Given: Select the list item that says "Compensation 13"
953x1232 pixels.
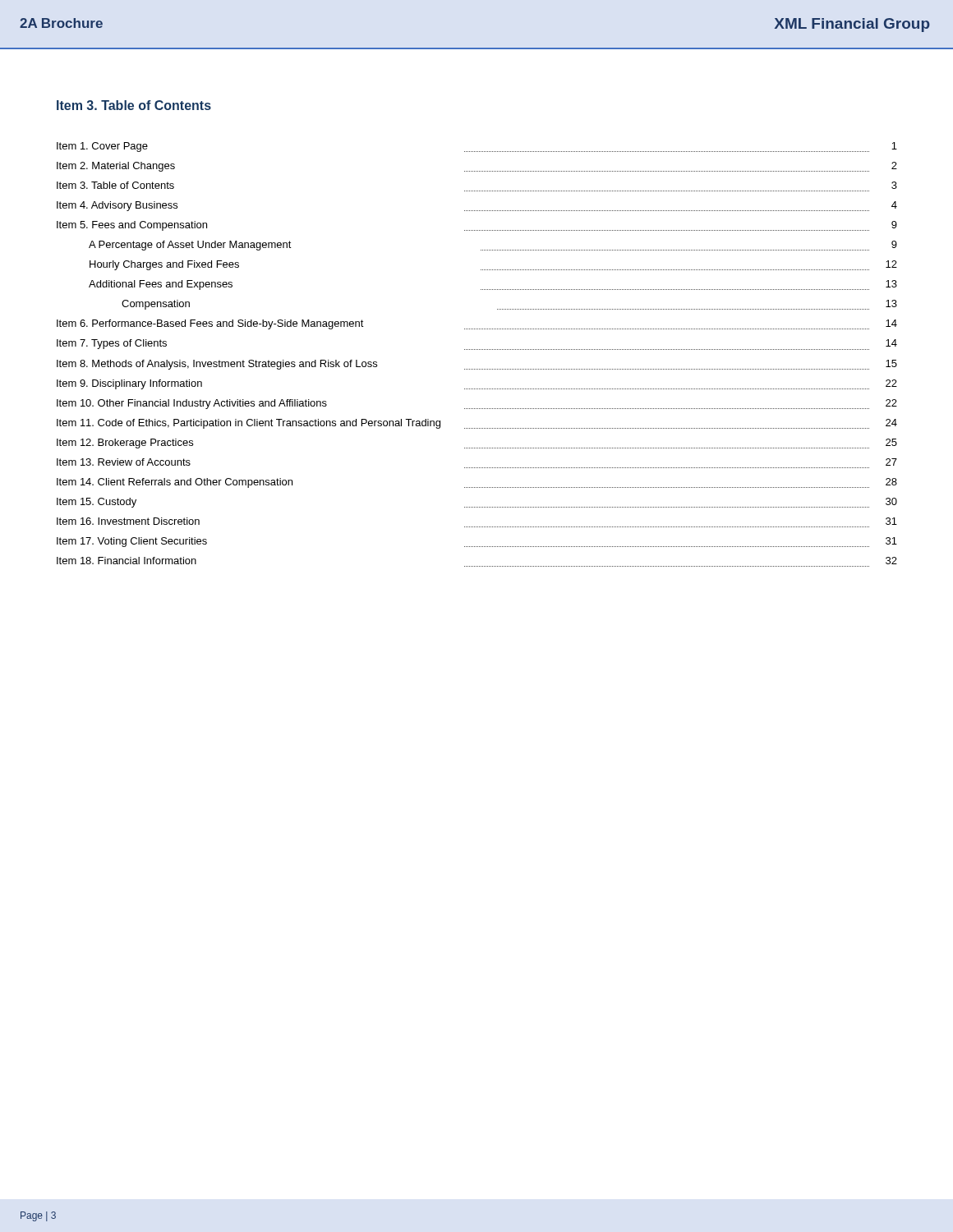Looking at the screenshot, I should 509,304.
